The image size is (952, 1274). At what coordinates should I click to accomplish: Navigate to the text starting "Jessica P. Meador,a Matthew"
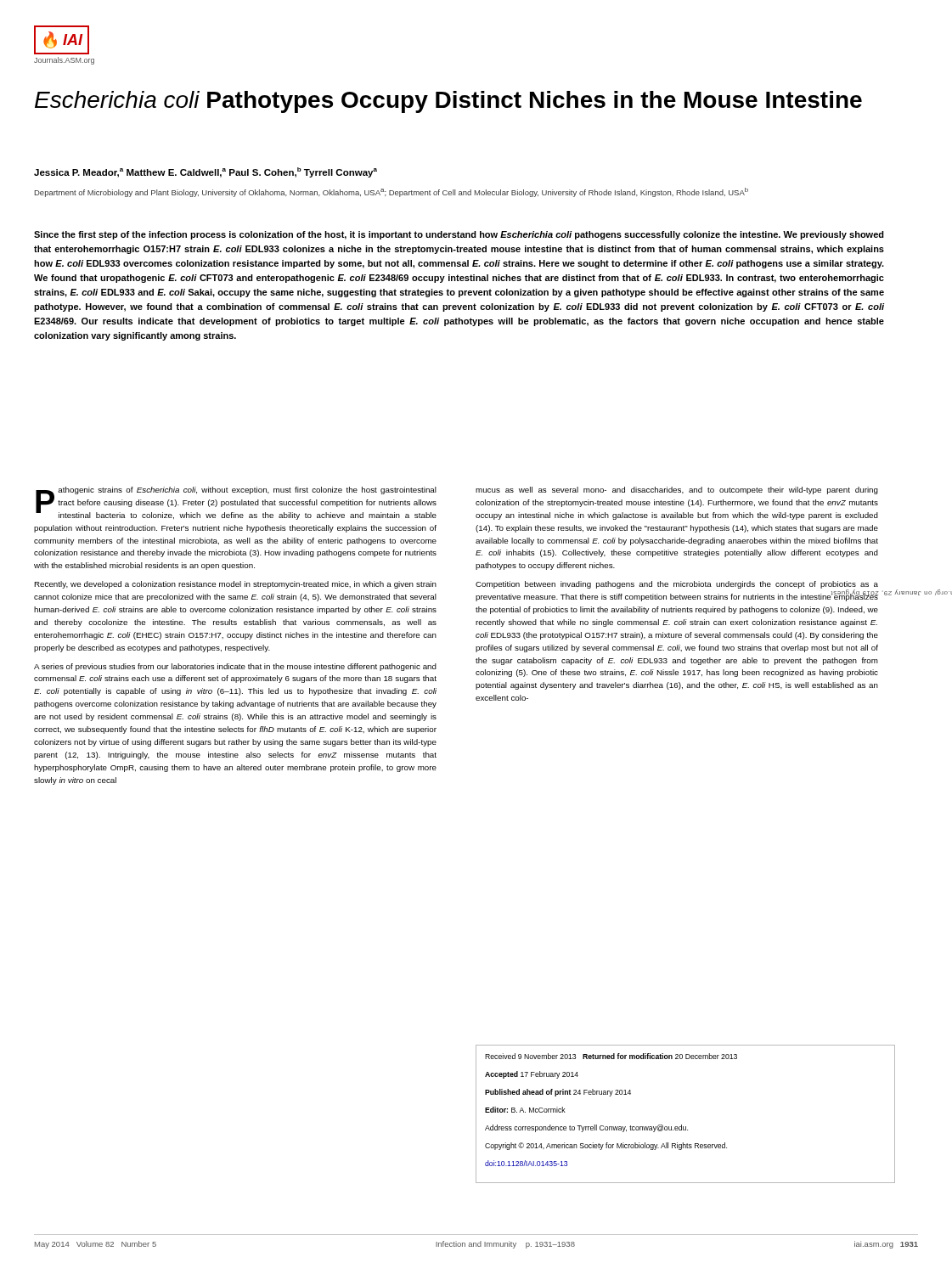(x=205, y=171)
